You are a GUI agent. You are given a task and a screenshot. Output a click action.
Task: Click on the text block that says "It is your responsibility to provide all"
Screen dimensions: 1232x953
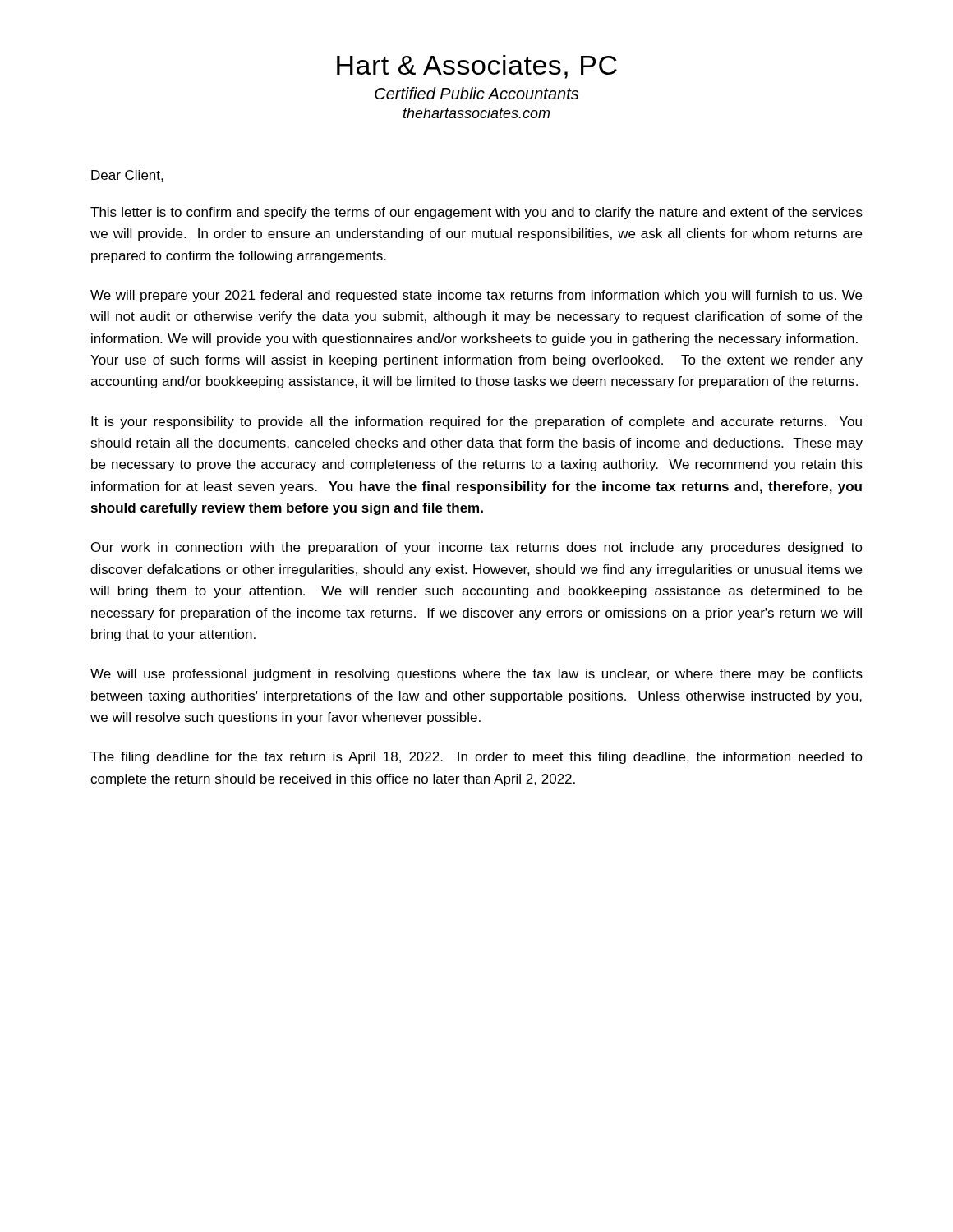[x=476, y=465]
